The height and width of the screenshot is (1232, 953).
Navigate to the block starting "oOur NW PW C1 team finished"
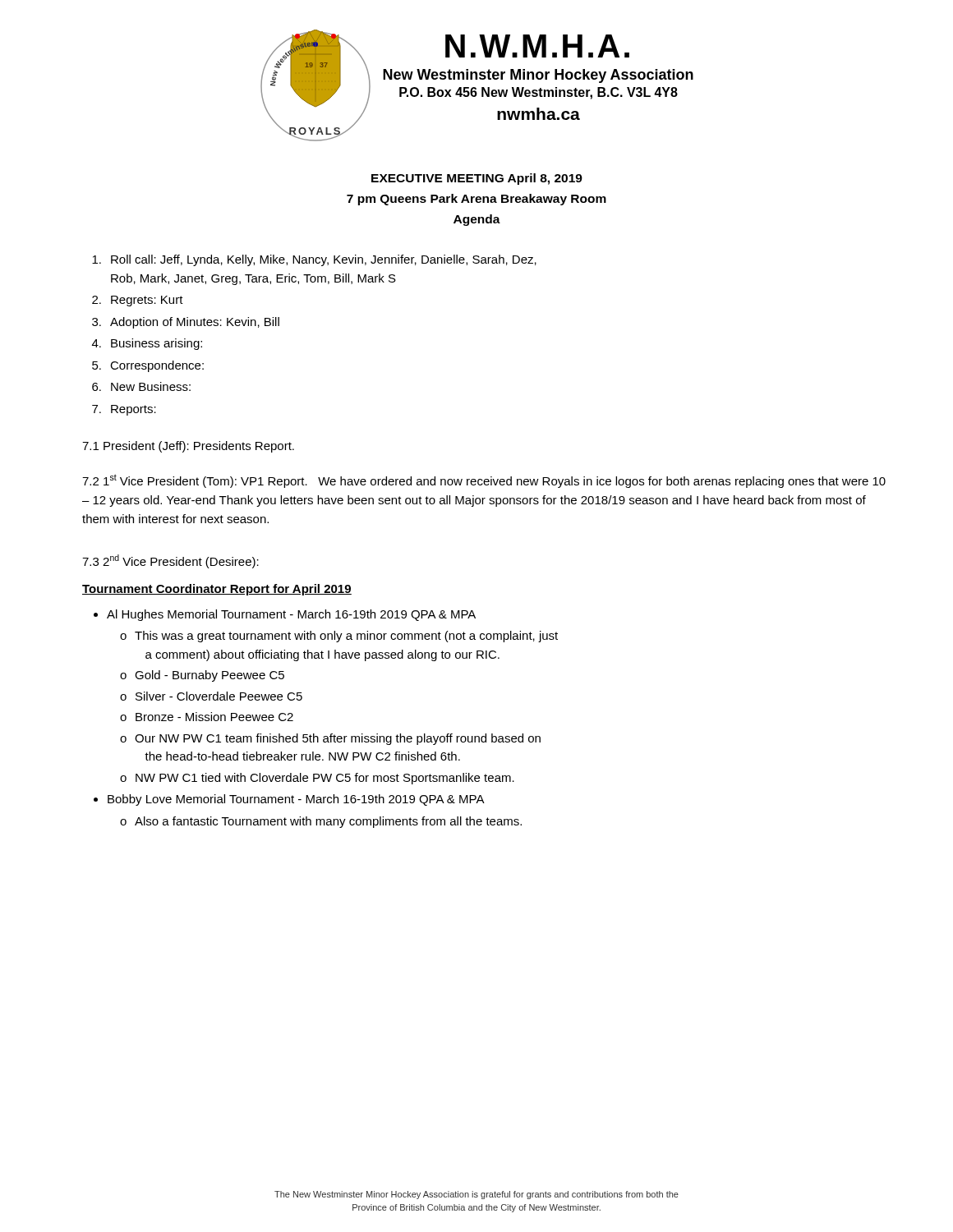pyautogui.click(x=331, y=746)
